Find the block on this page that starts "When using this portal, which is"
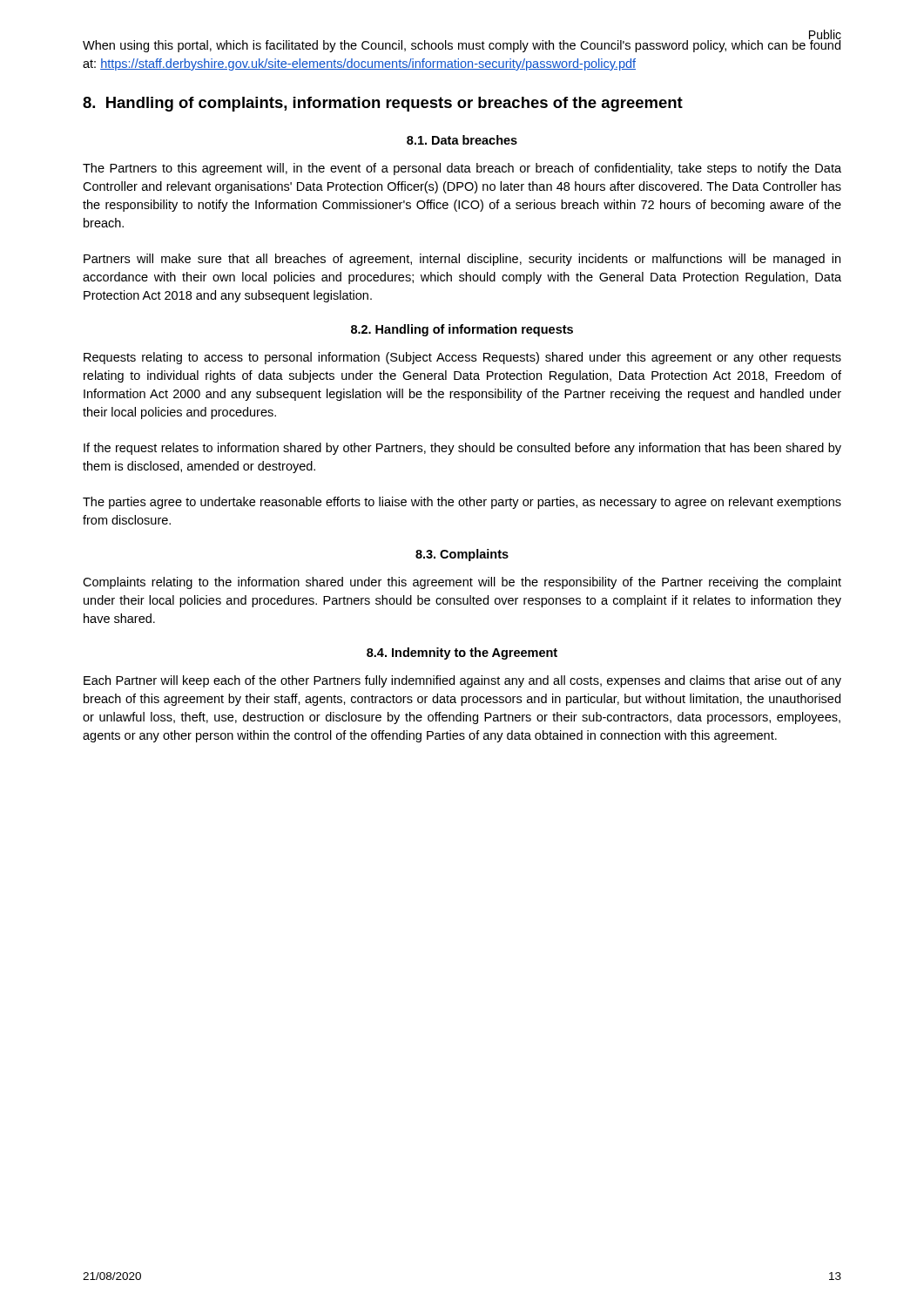This screenshot has width=924, height=1307. click(462, 54)
